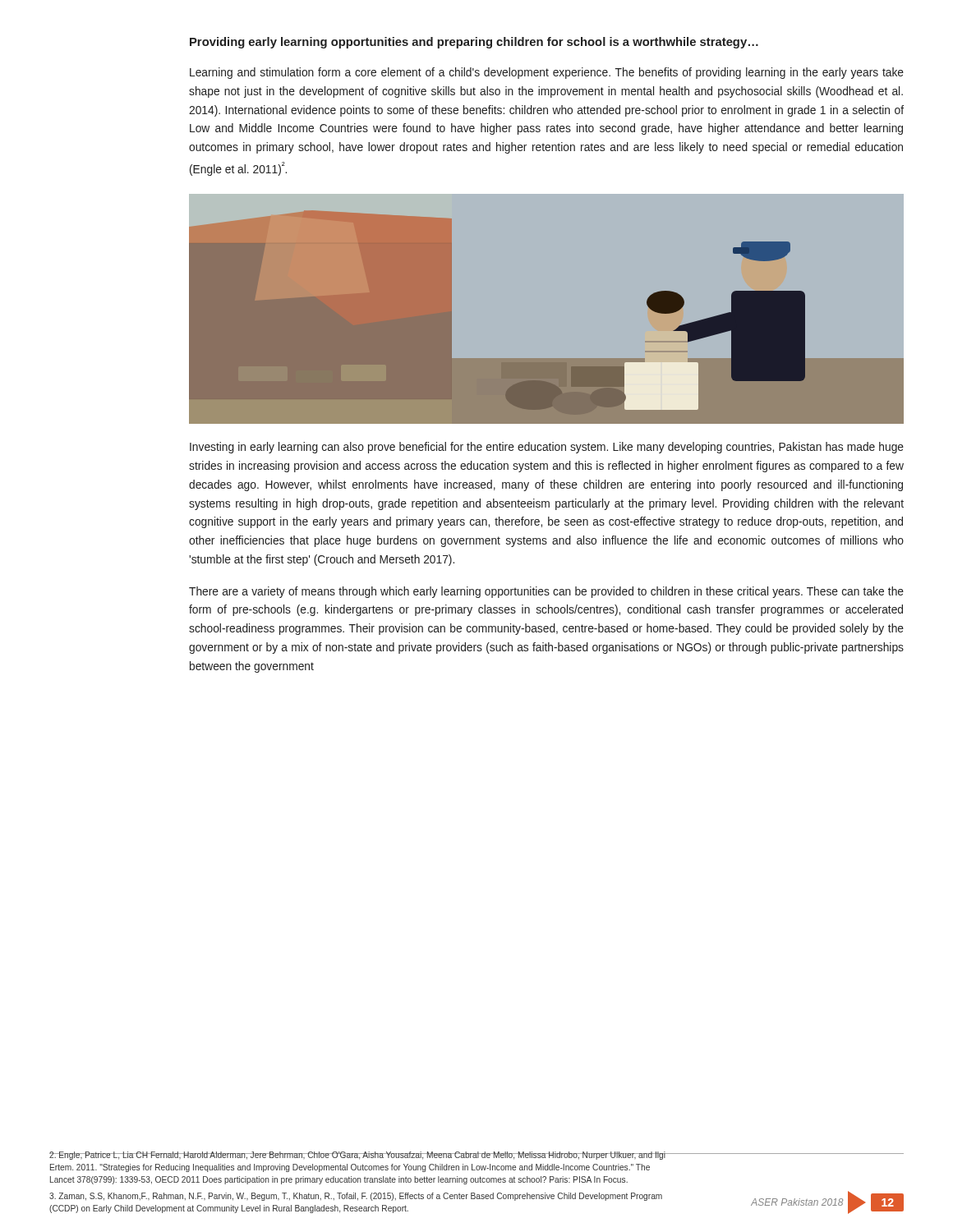Find the block on this page that starts "Zaman, S.S, Khanom,F., Rahman, N.F., Parvin, W.,"
The width and height of the screenshot is (953, 1232).
pyautogui.click(x=356, y=1203)
